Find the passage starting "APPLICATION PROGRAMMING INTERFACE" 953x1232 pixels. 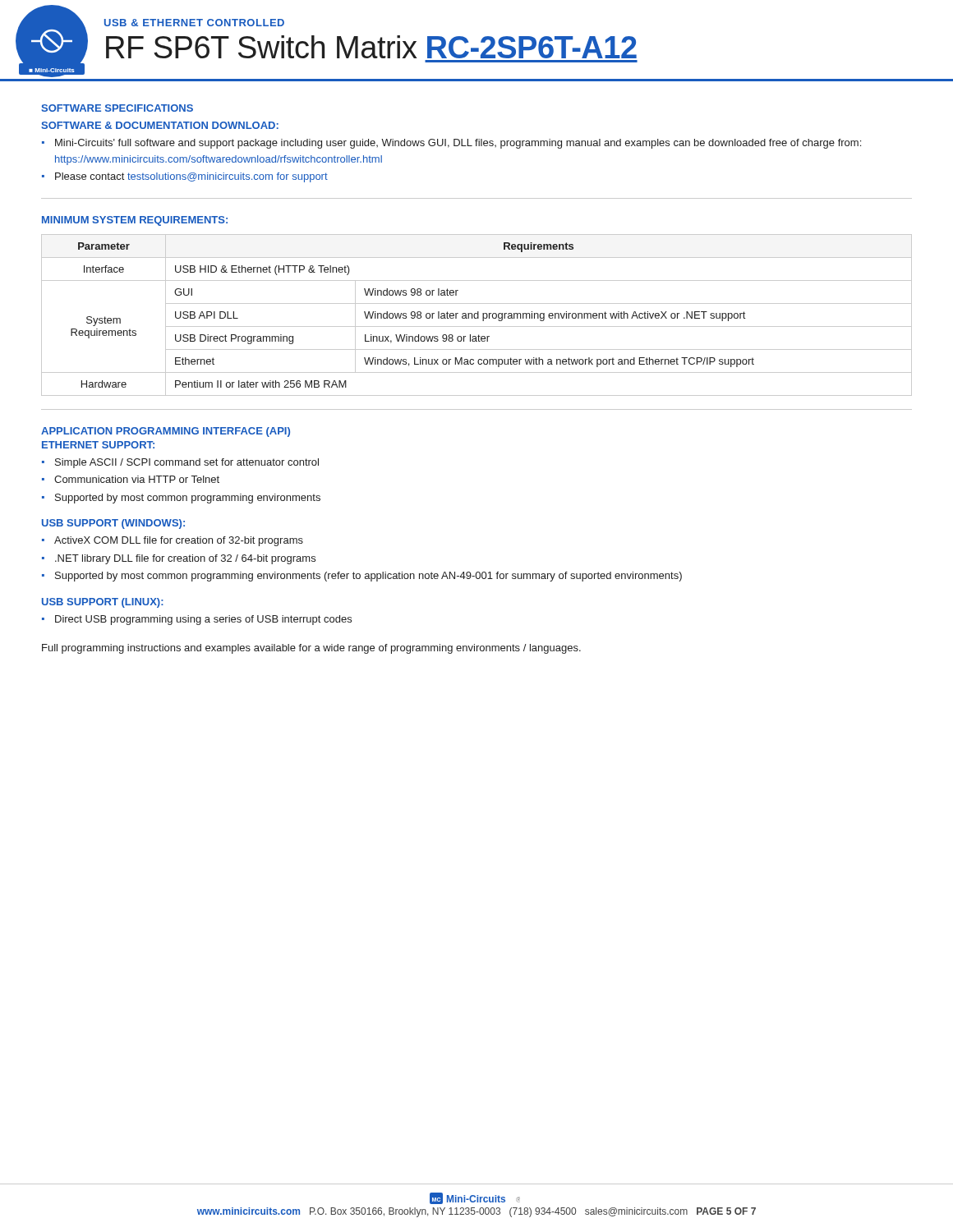coord(166,430)
